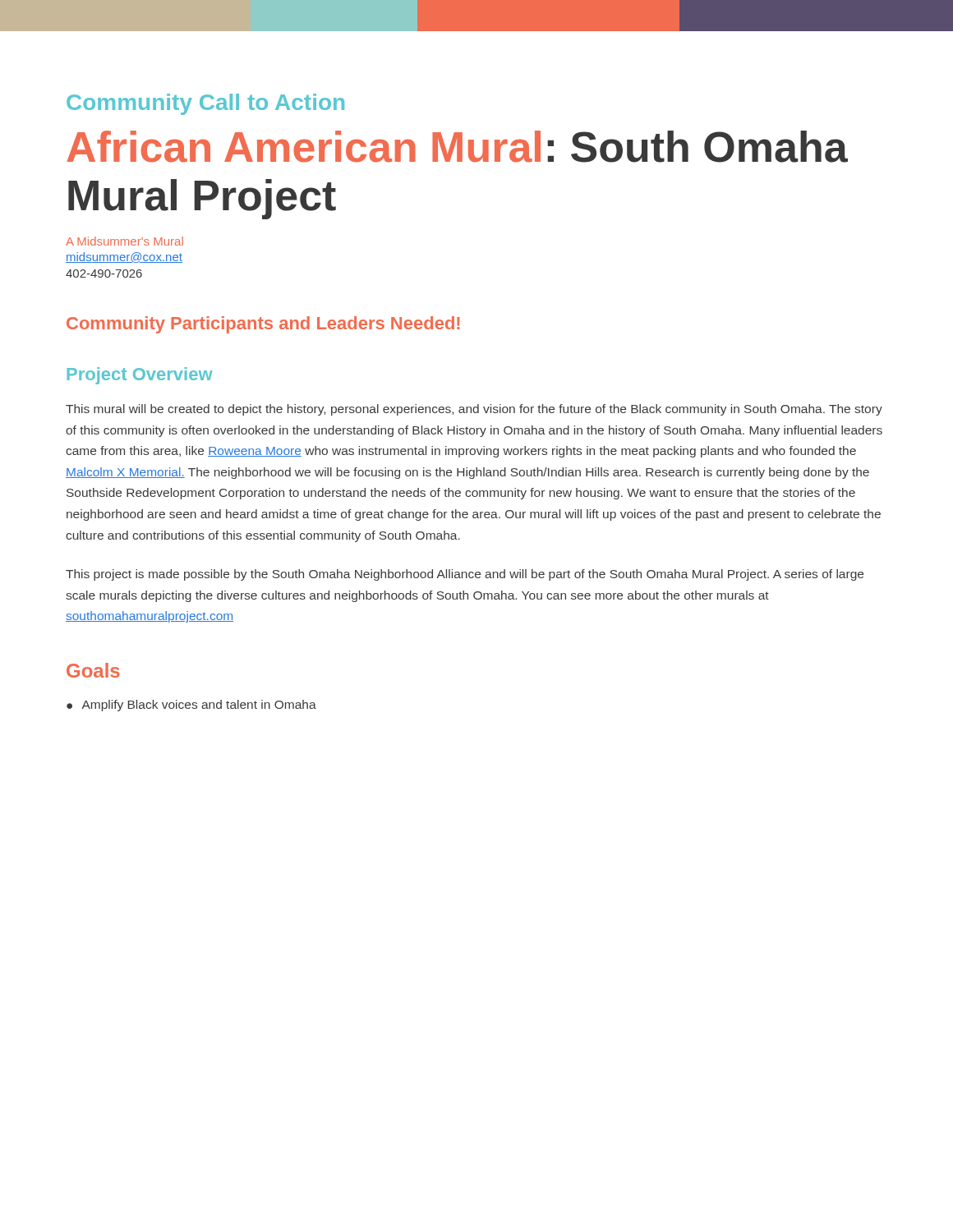
Task: Find the text block starting "This mural will be created to"
Action: point(474,472)
